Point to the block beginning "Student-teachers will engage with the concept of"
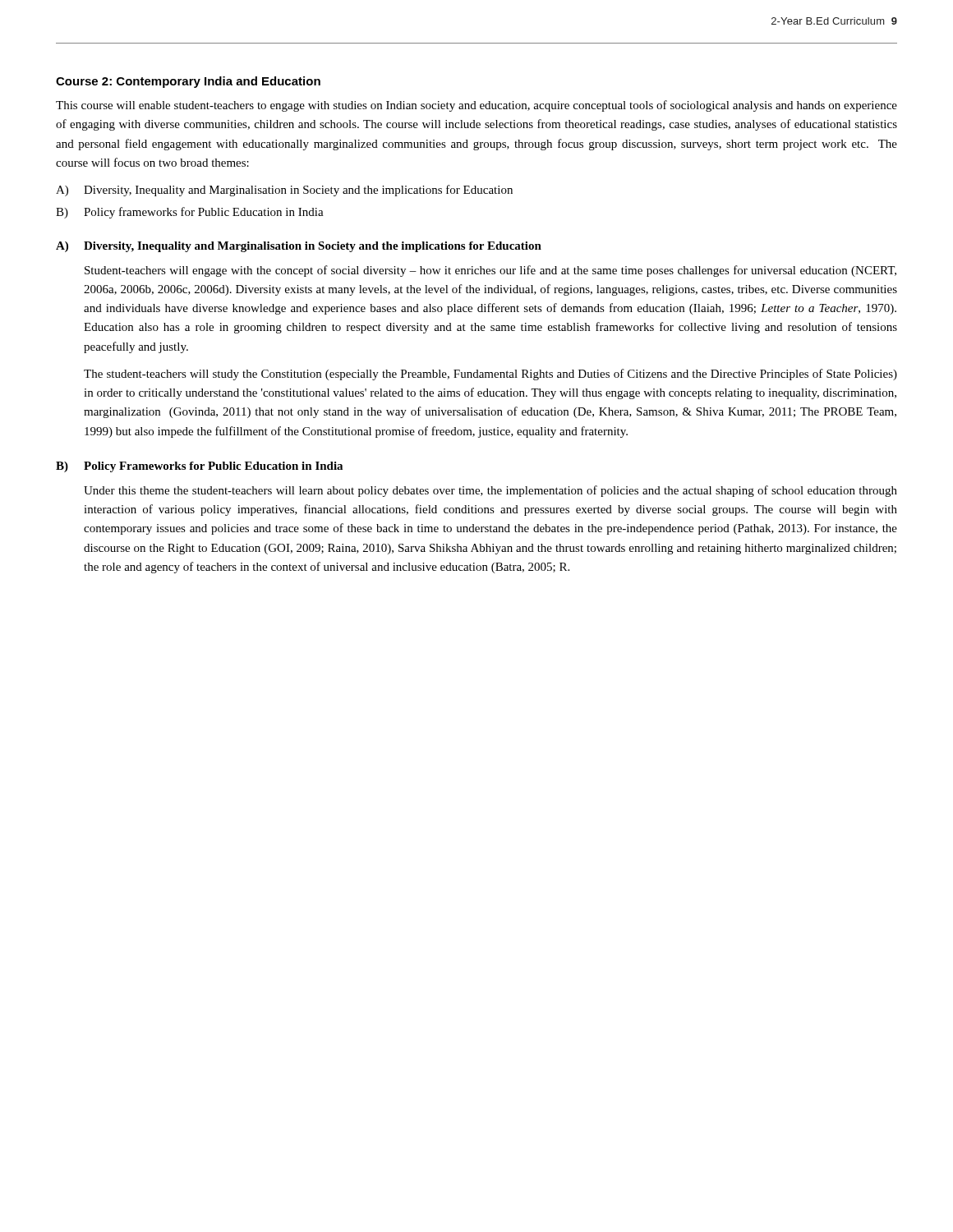The height and width of the screenshot is (1232, 953). [490, 308]
